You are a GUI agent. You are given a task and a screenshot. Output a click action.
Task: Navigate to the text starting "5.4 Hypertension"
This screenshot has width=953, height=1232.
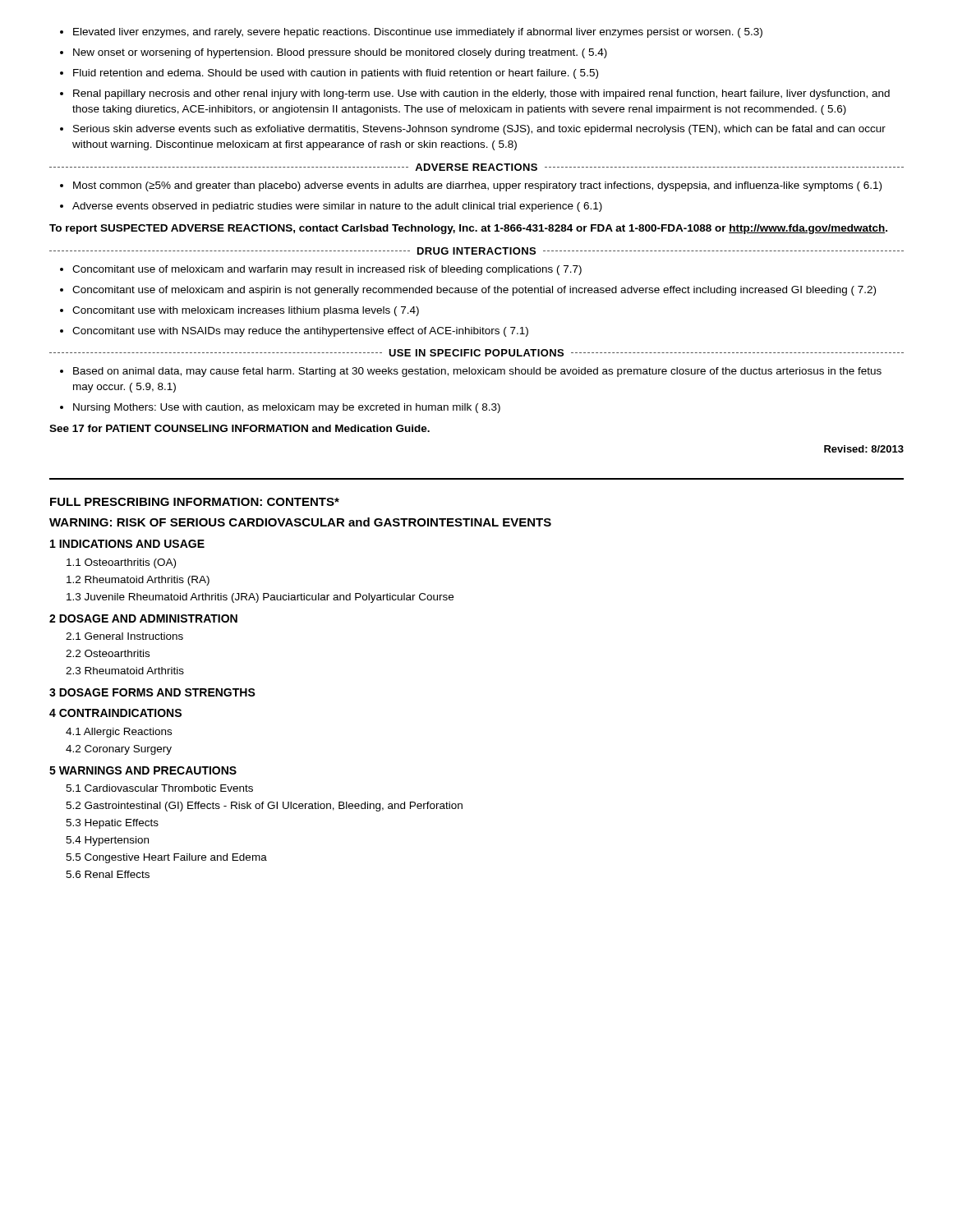point(107,841)
